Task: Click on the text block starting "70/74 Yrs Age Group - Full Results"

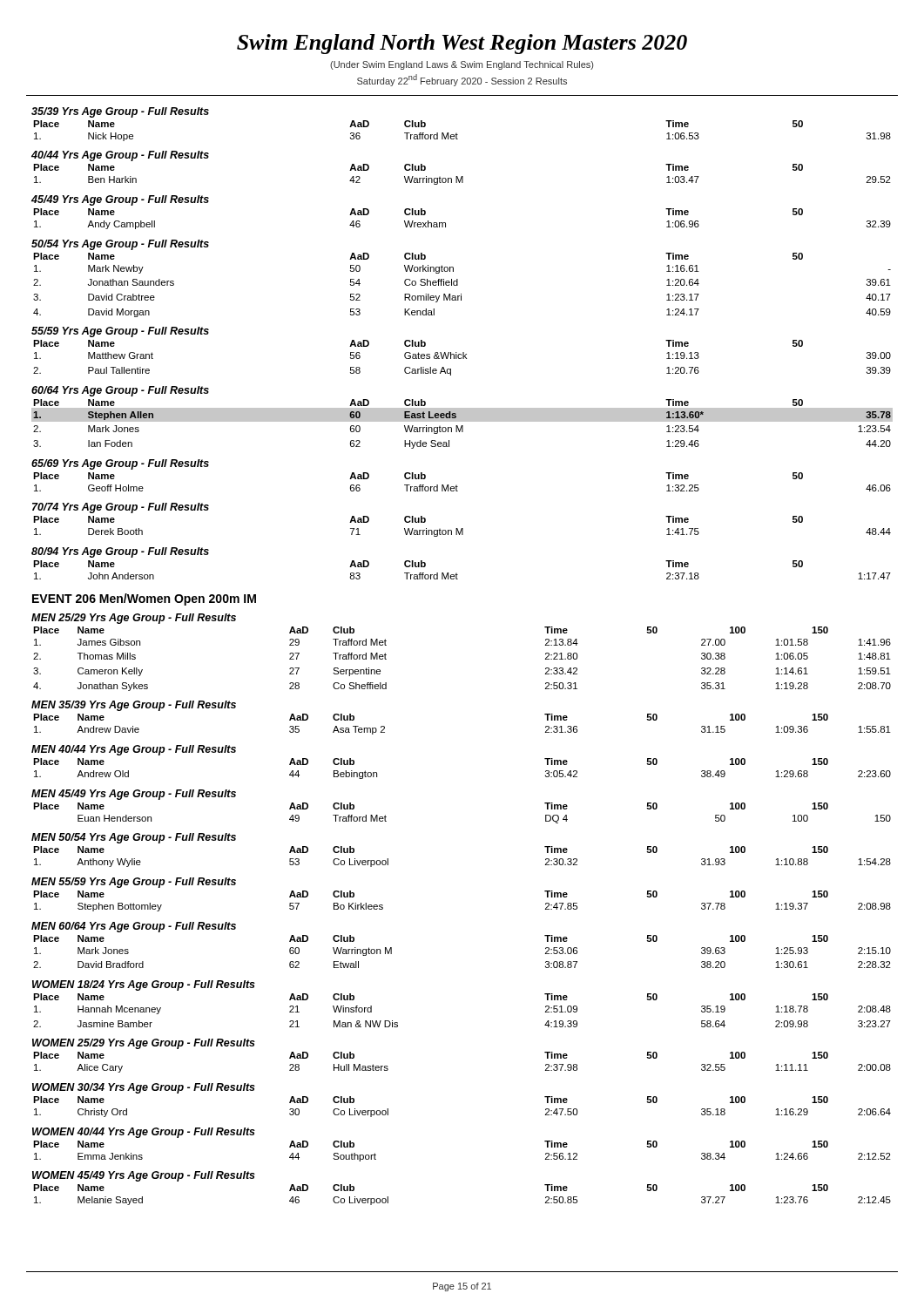Action: pos(120,507)
